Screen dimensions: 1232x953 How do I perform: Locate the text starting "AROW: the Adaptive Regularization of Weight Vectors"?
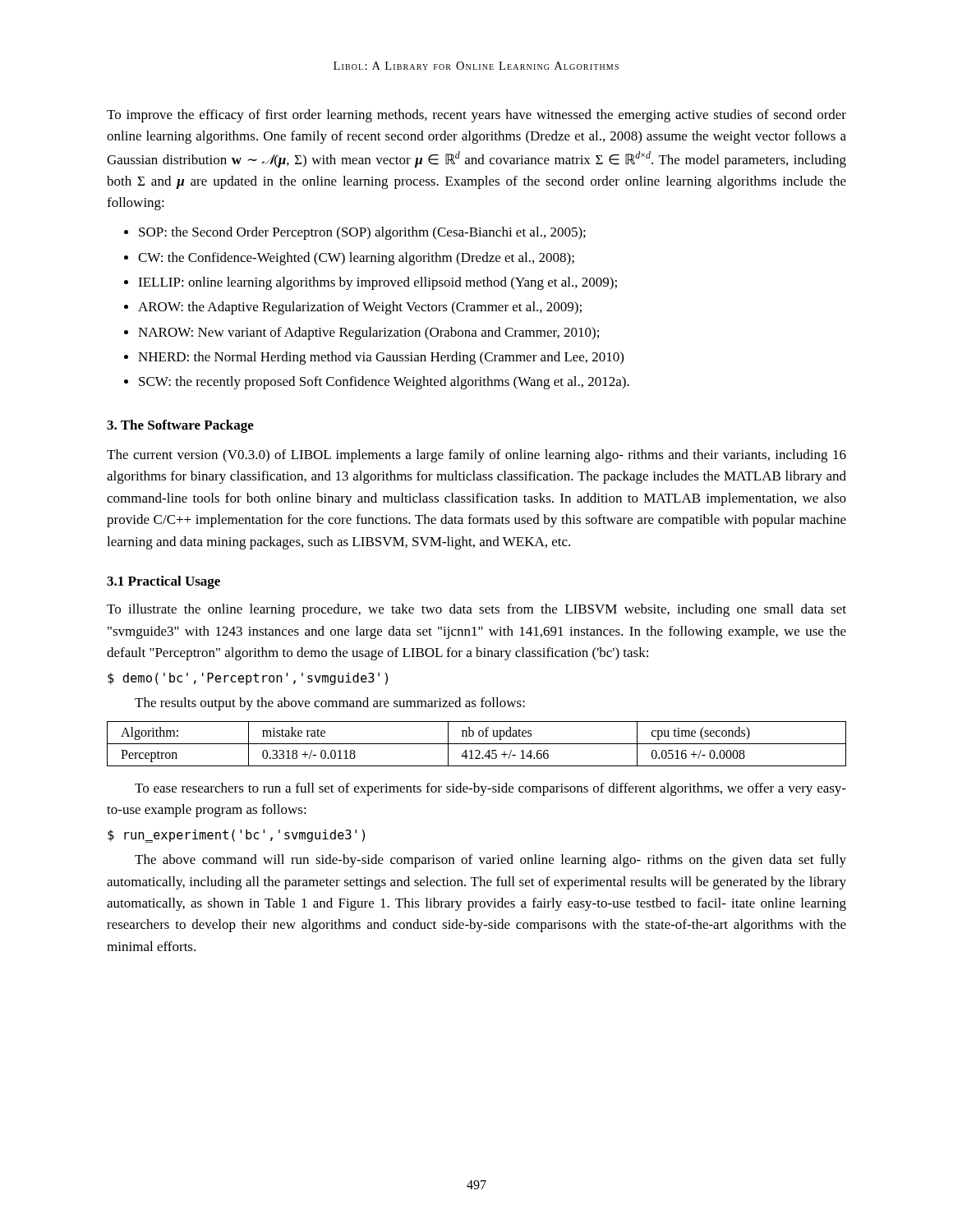(492, 308)
